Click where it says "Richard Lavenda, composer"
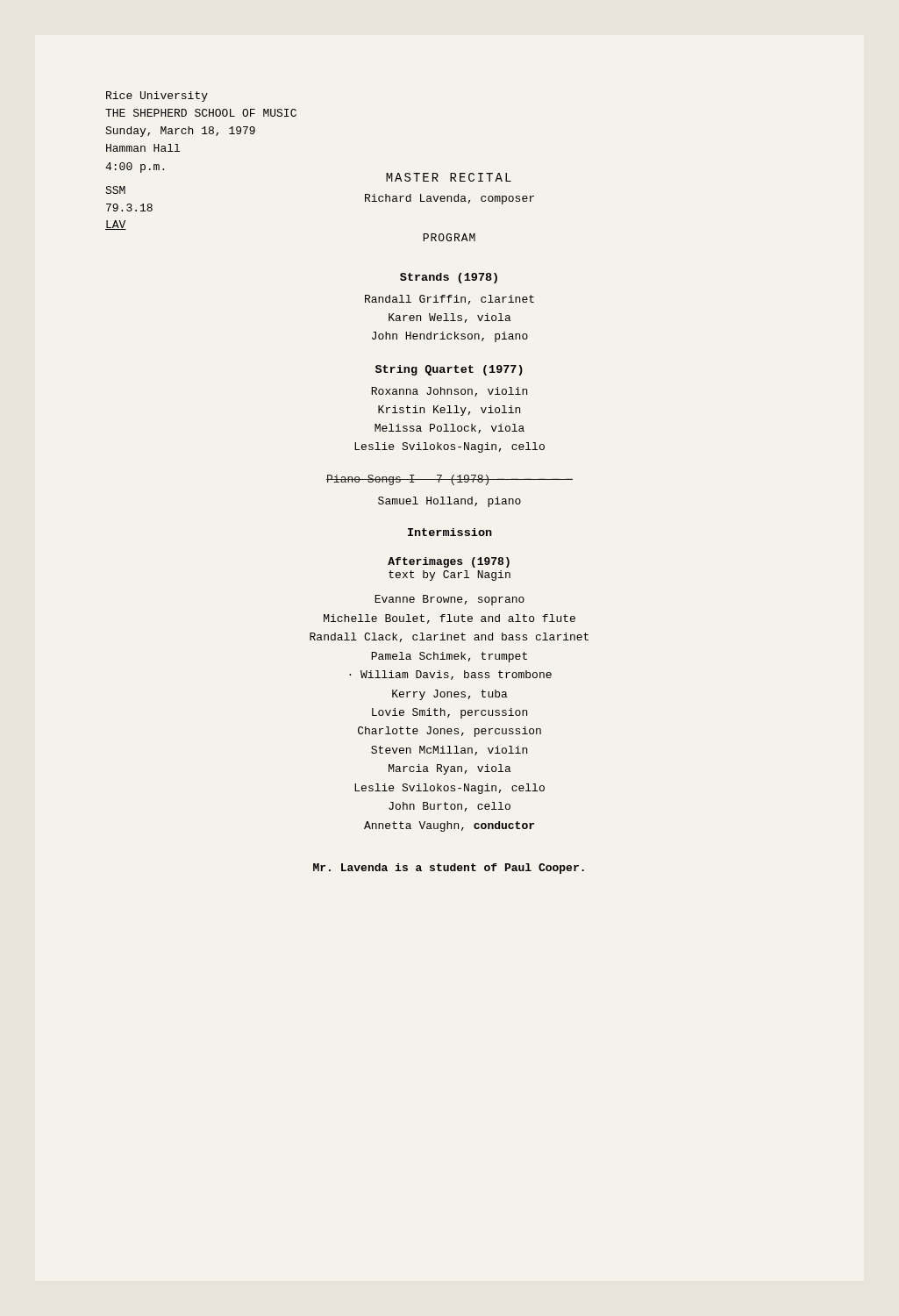Image resolution: width=899 pixels, height=1316 pixels. click(x=449, y=199)
